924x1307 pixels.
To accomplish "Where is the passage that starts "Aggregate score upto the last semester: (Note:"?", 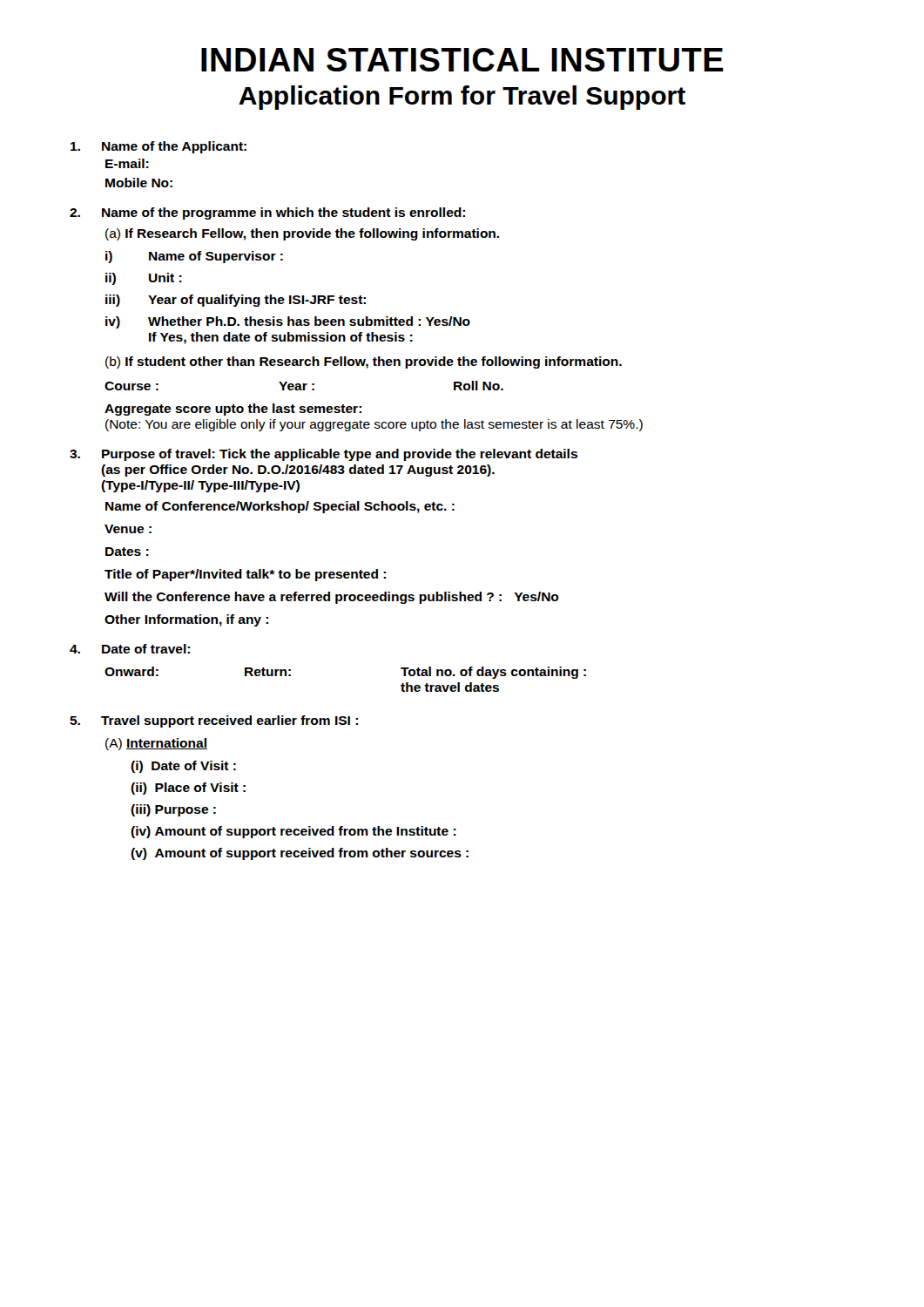I will [x=374, y=416].
